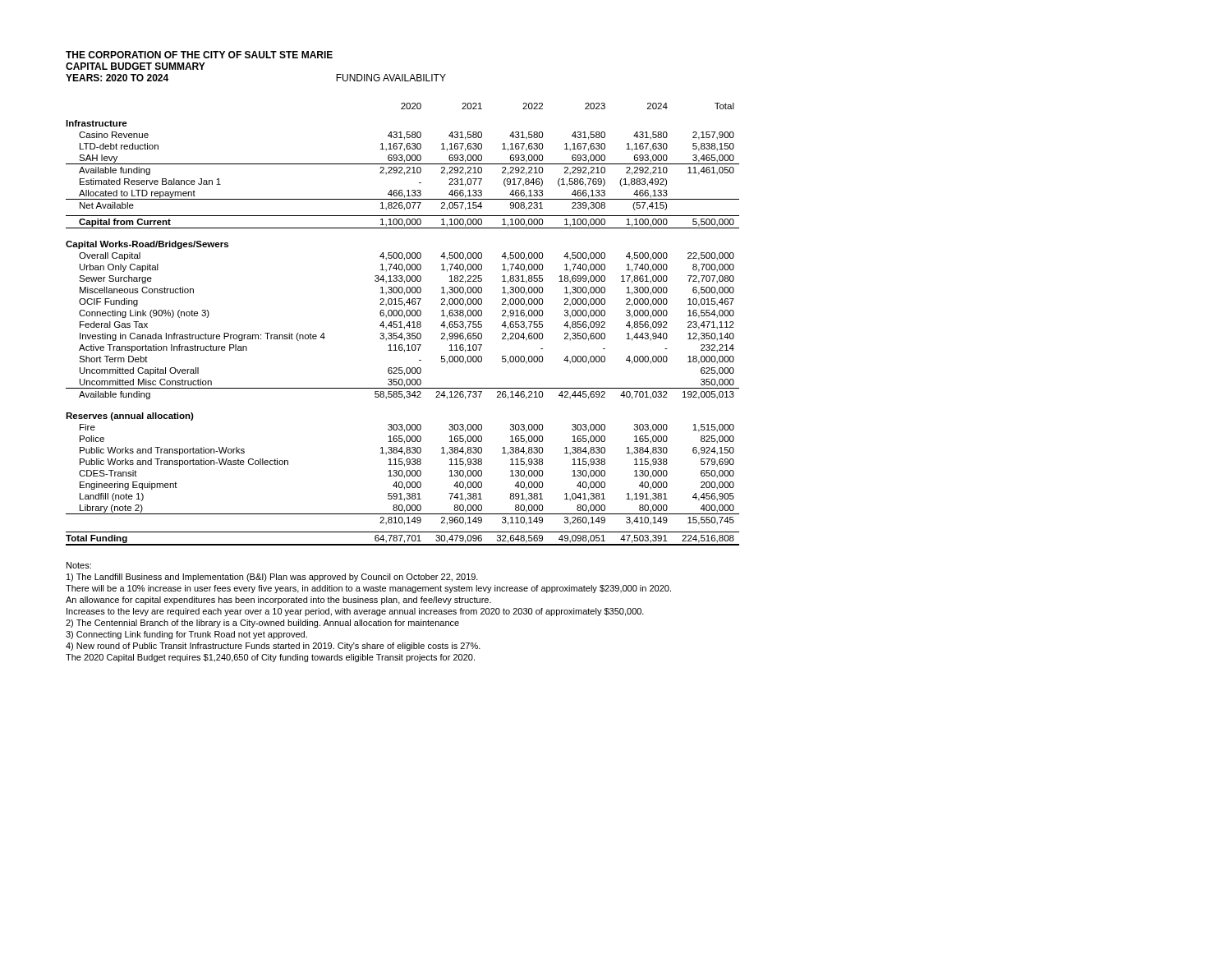Locate the text starting "There will be a 10%"
1232x953 pixels.
pyautogui.click(x=419, y=588)
